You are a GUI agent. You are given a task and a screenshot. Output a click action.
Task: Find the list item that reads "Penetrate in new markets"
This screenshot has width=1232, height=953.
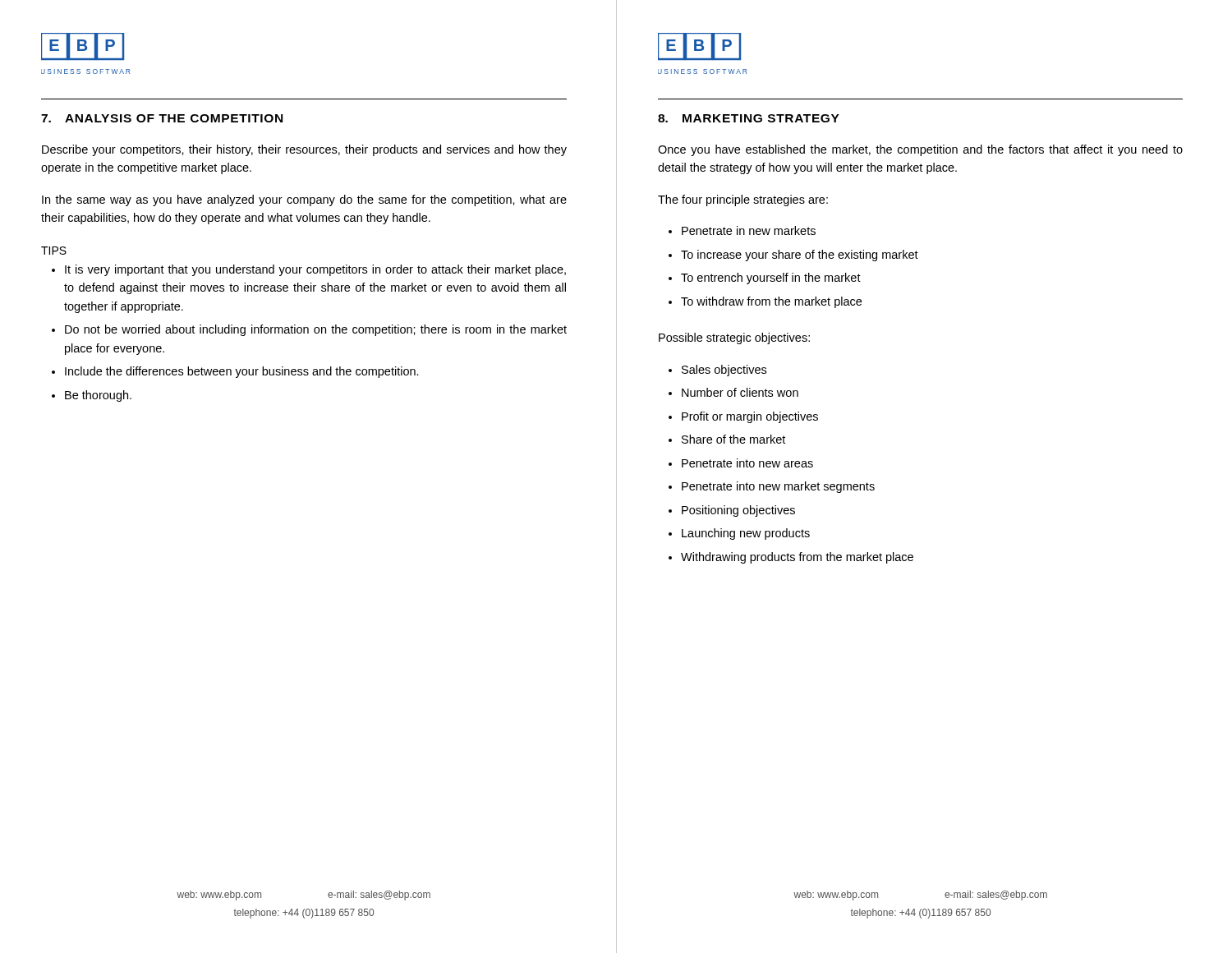point(748,231)
